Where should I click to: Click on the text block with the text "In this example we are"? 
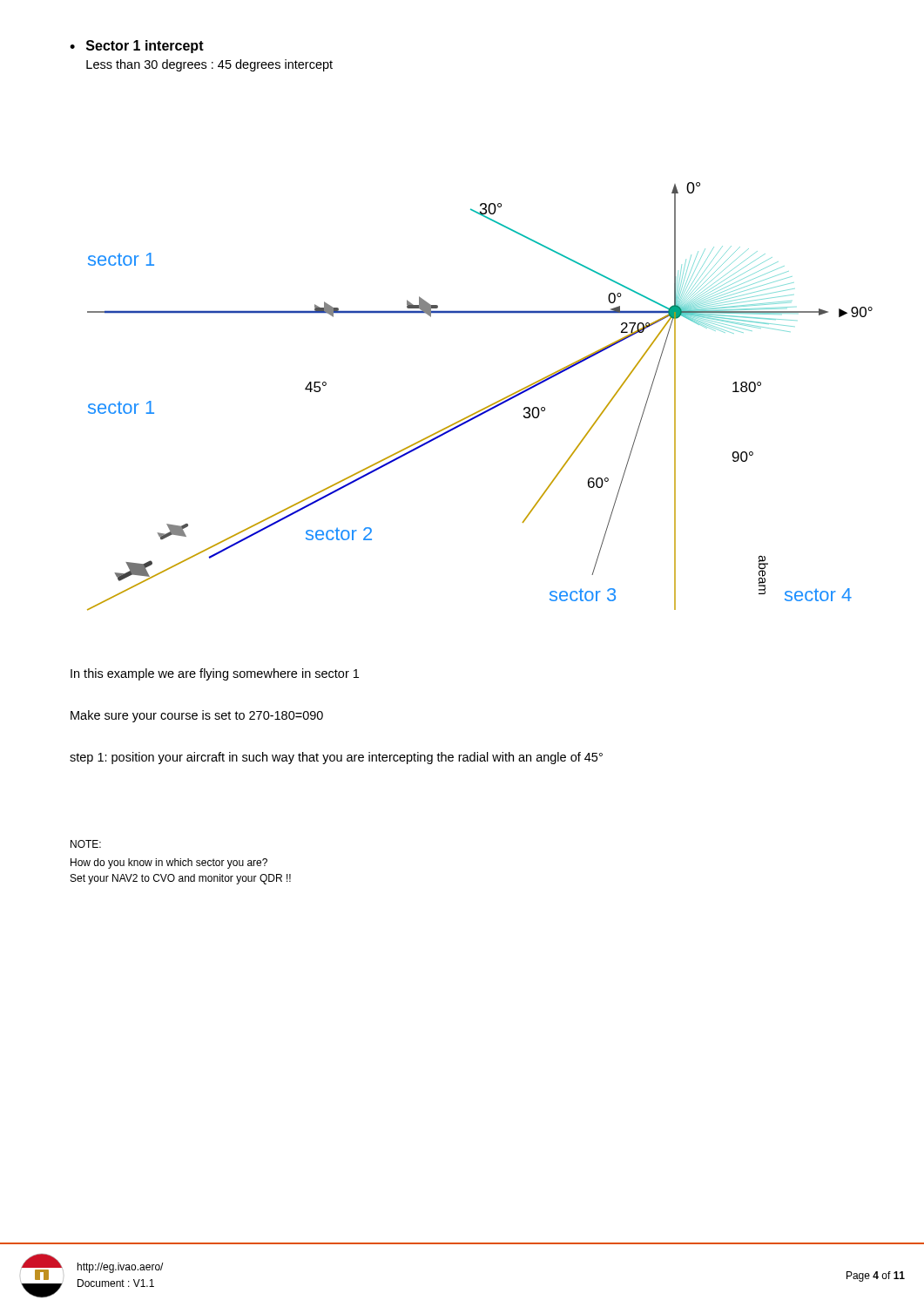pos(215,674)
